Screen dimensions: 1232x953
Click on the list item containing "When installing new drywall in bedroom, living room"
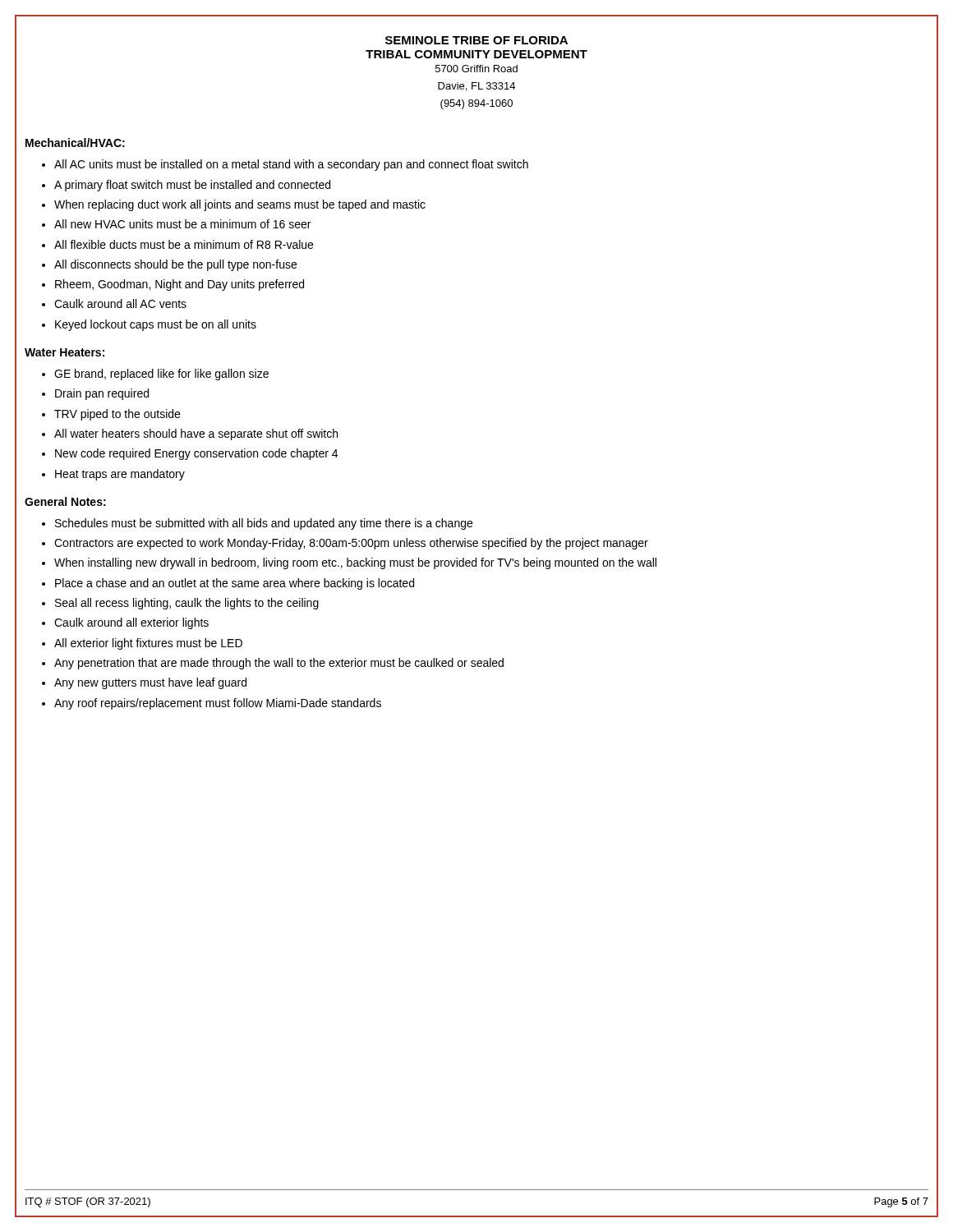356,563
